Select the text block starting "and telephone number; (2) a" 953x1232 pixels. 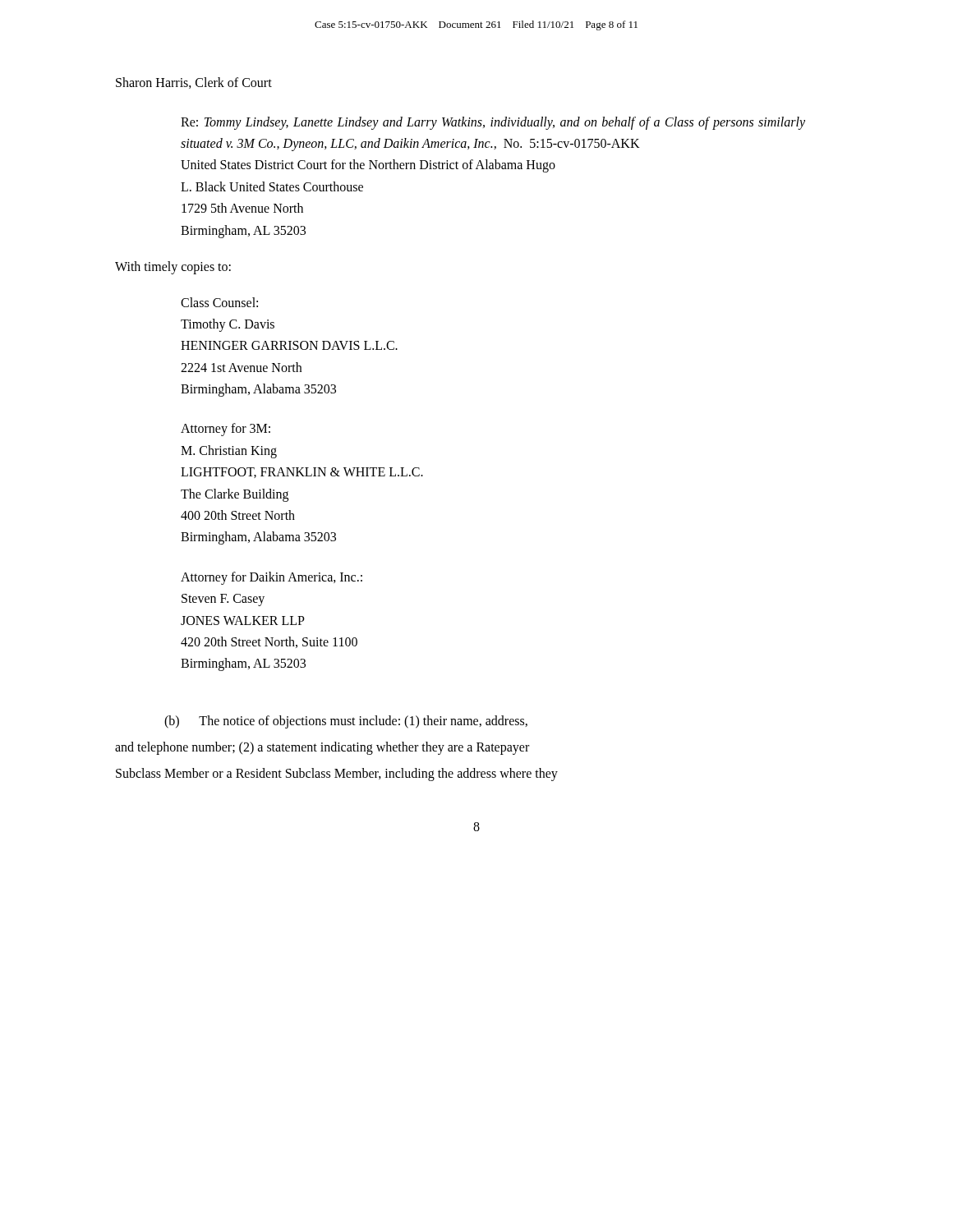point(322,747)
